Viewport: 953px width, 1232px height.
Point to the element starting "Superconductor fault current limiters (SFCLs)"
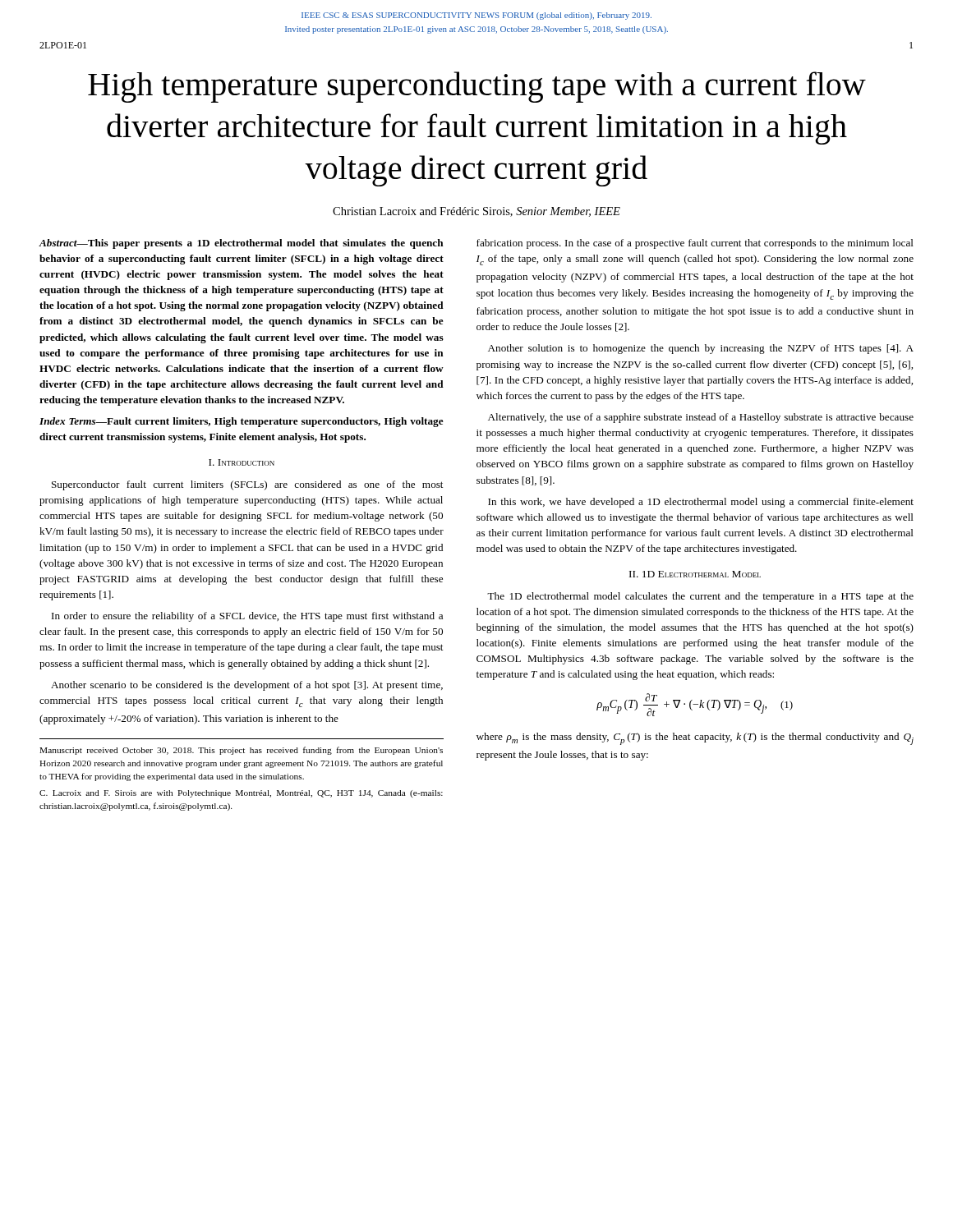coord(241,539)
